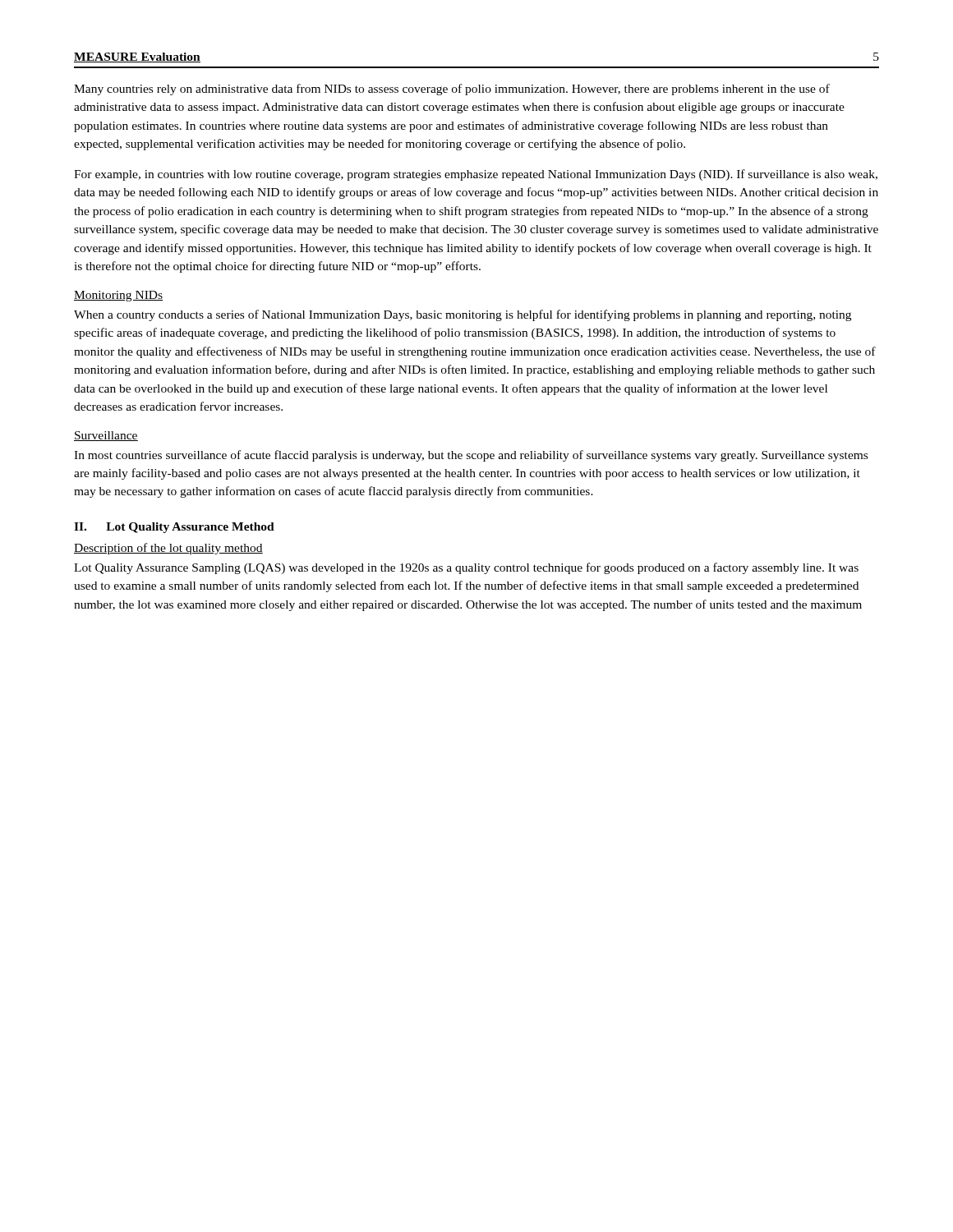This screenshot has width=953, height=1232.
Task: Select the text block starting "Many countries rely on"
Action: coord(459,116)
